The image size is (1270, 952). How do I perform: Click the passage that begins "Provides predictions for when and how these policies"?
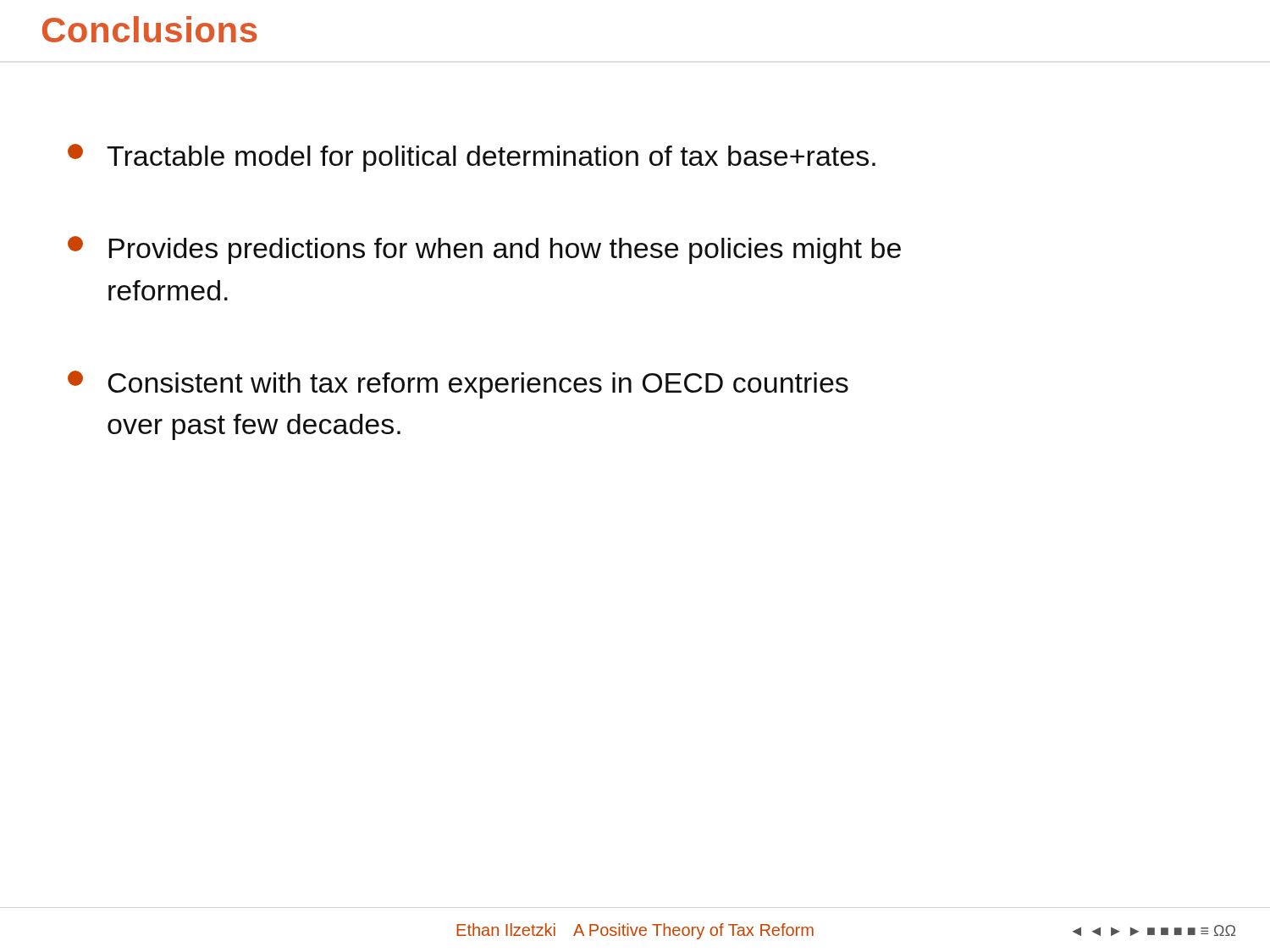[485, 270]
